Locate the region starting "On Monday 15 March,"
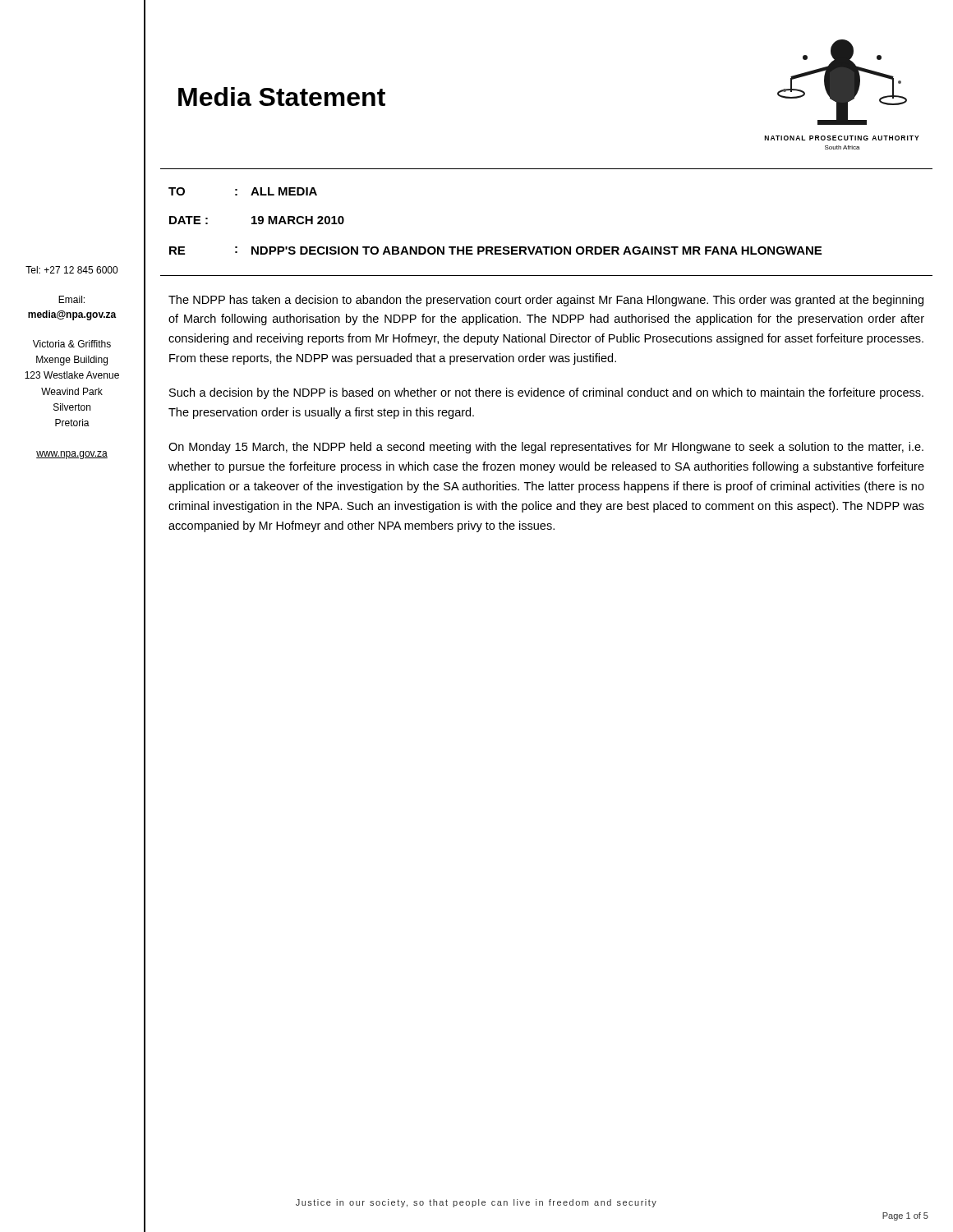953x1232 pixels. point(546,487)
